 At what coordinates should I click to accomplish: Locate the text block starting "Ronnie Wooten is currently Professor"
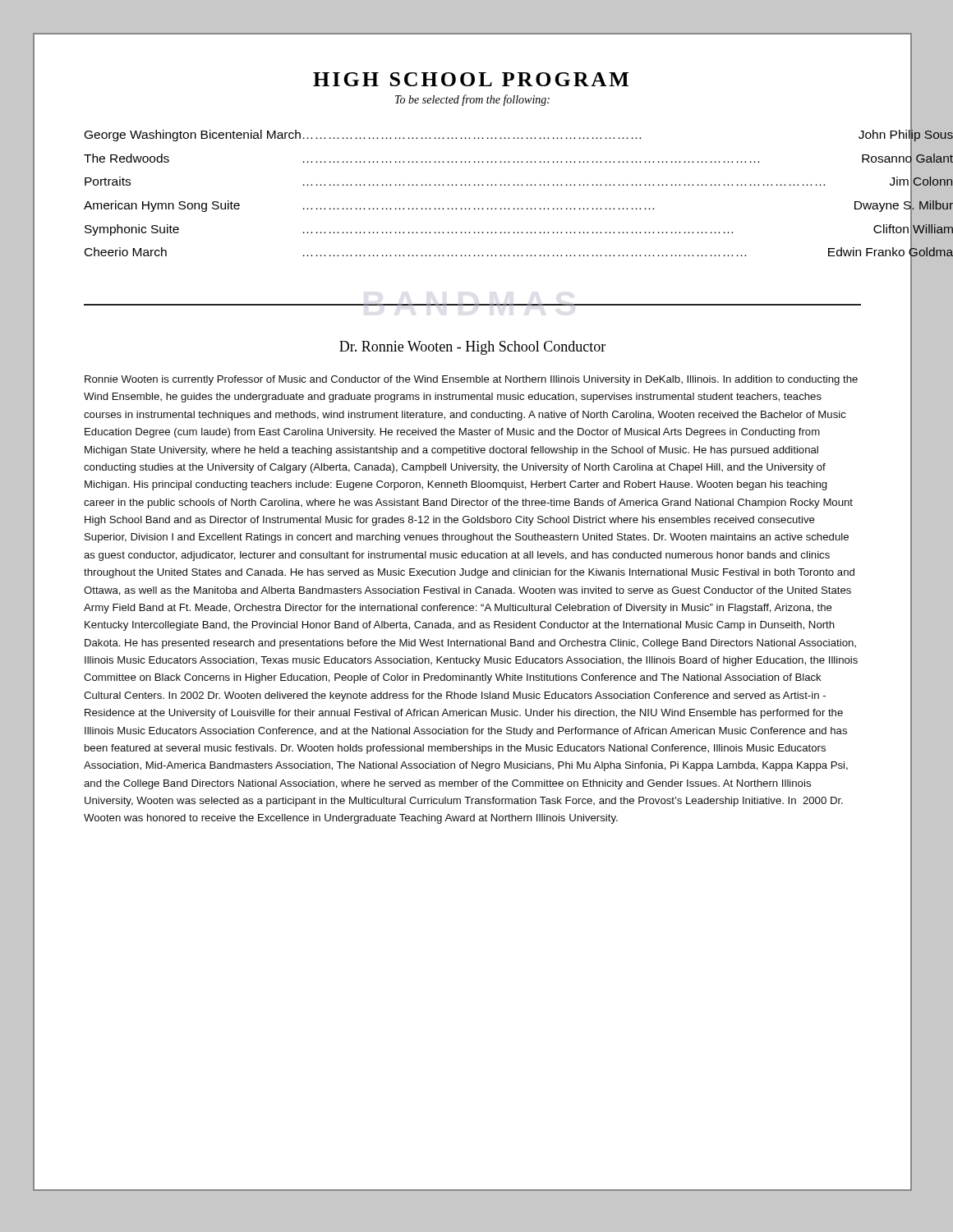pos(471,599)
